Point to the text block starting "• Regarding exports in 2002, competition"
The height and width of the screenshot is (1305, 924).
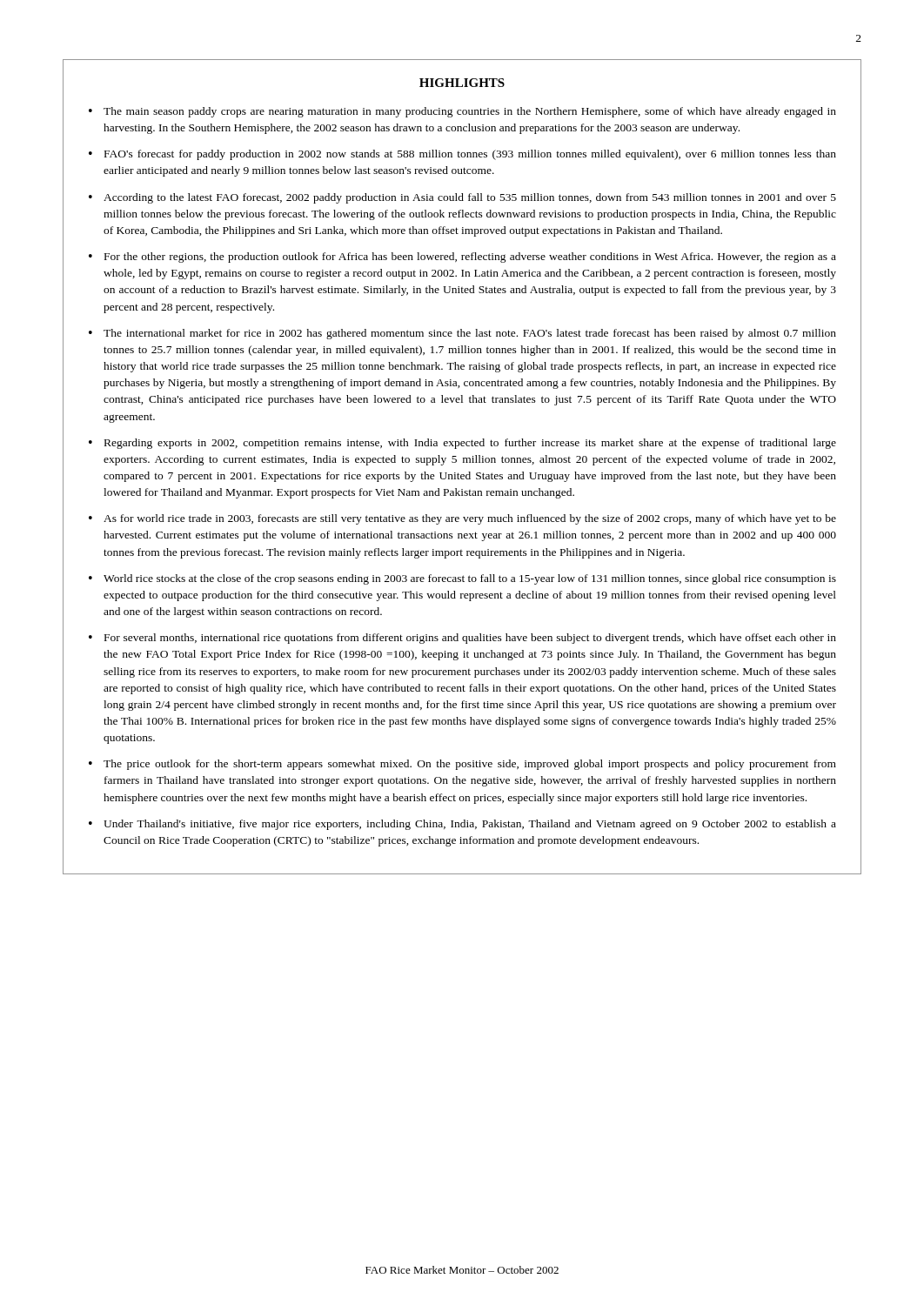(x=462, y=467)
